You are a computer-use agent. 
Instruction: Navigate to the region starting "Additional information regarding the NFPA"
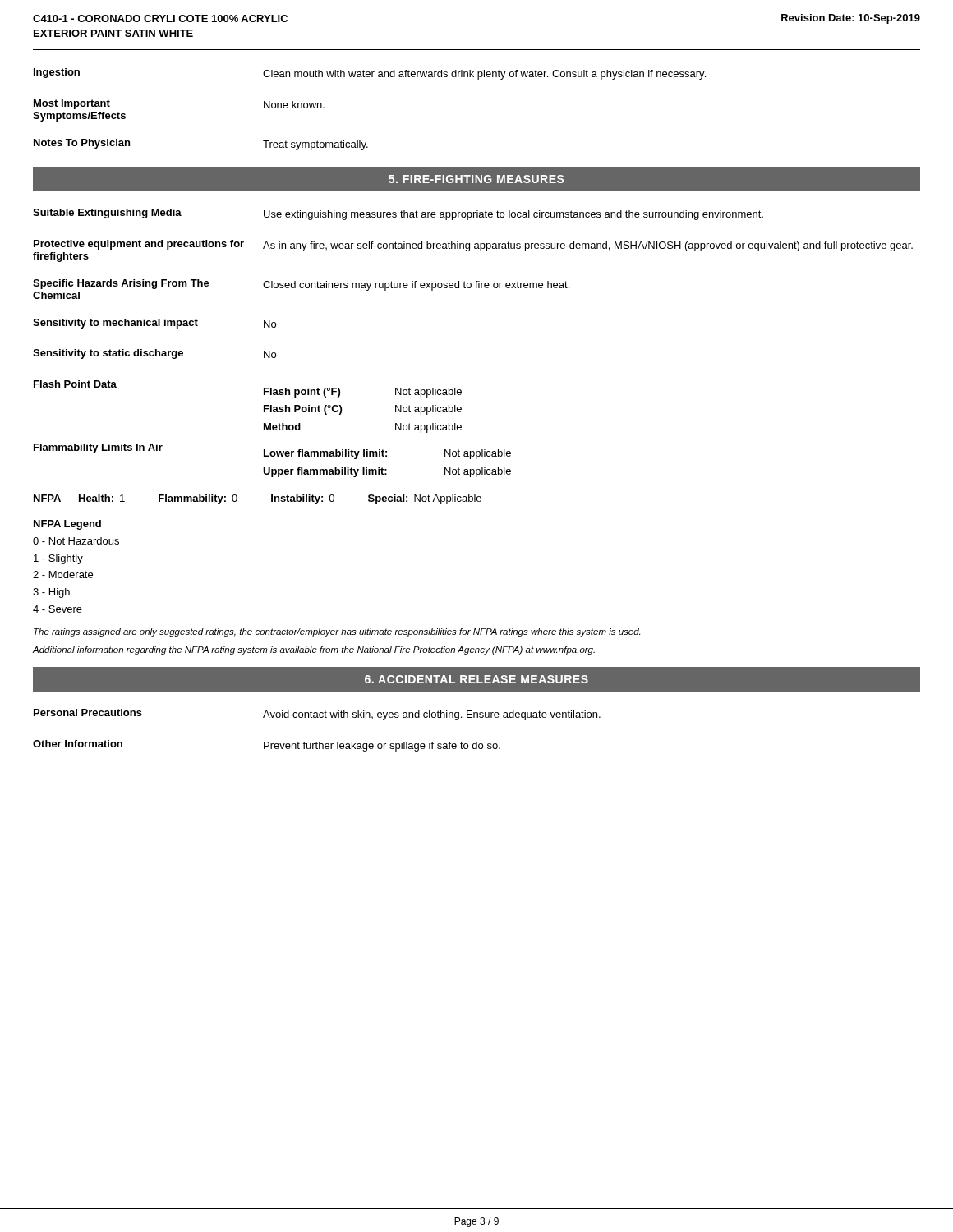tap(314, 650)
